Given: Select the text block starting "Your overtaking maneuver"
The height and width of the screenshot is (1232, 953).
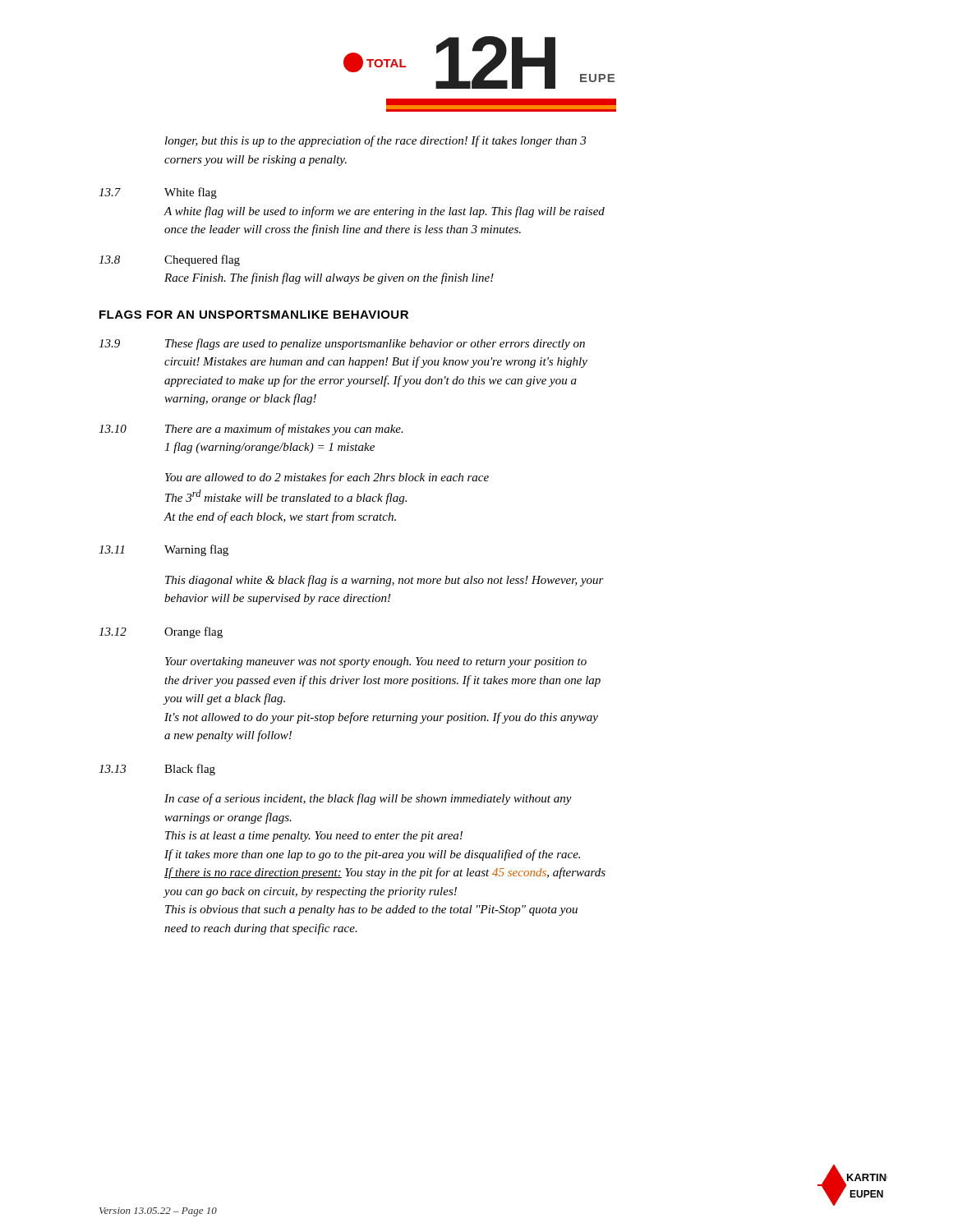Looking at the screenshot, I should 376,662.
